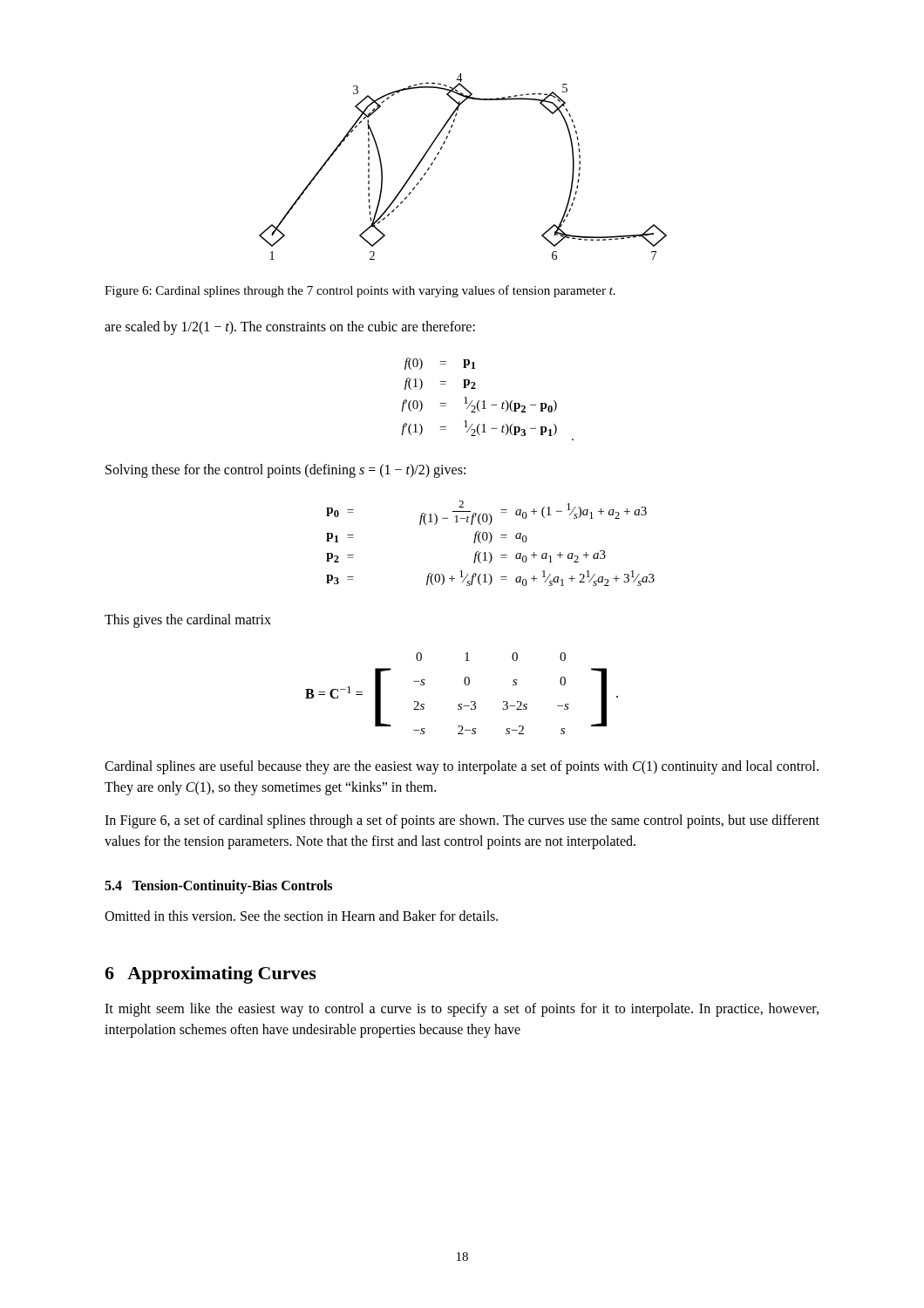This screenshot has width=924, height=1308.
Task: Click on the formula that reads "f(0) = p1 f(1) ="
Action: 462,398
